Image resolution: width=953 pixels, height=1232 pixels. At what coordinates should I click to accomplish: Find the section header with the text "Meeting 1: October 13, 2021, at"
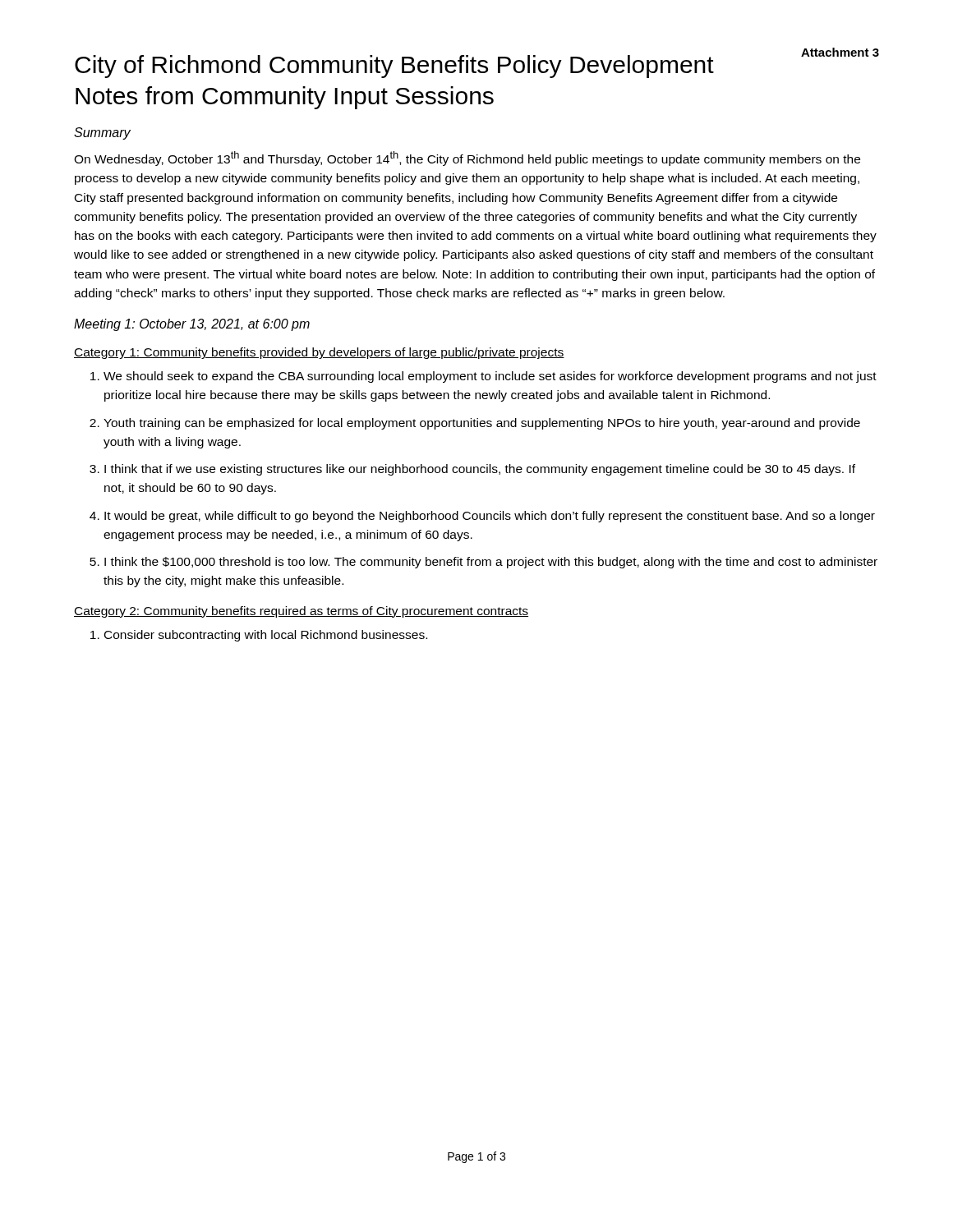click(x=192, y=325)
